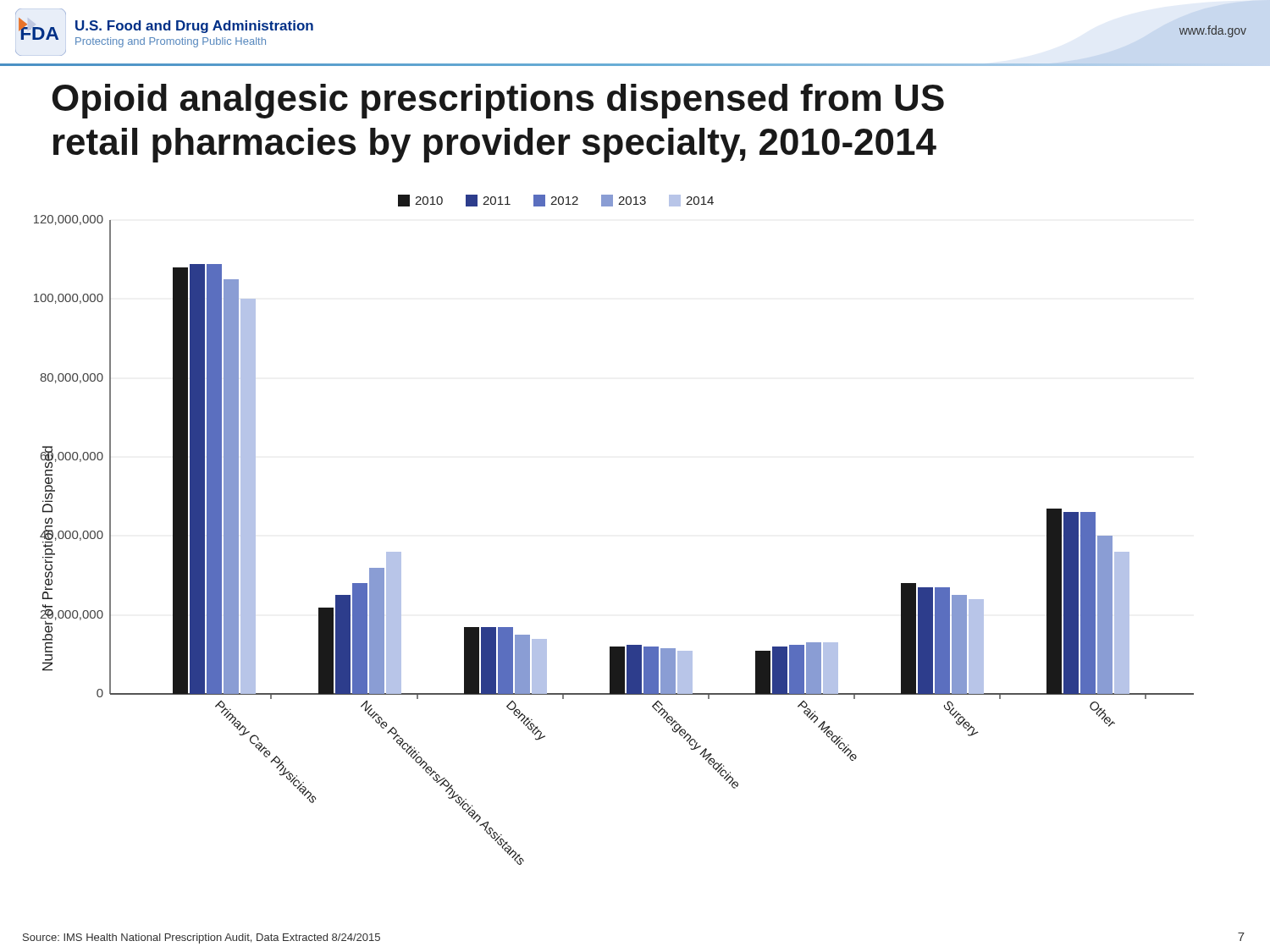Locate the passage starting "Source: IMS Health National"
This screenshot has width=1270, height=952.
[x=201, y=937]
